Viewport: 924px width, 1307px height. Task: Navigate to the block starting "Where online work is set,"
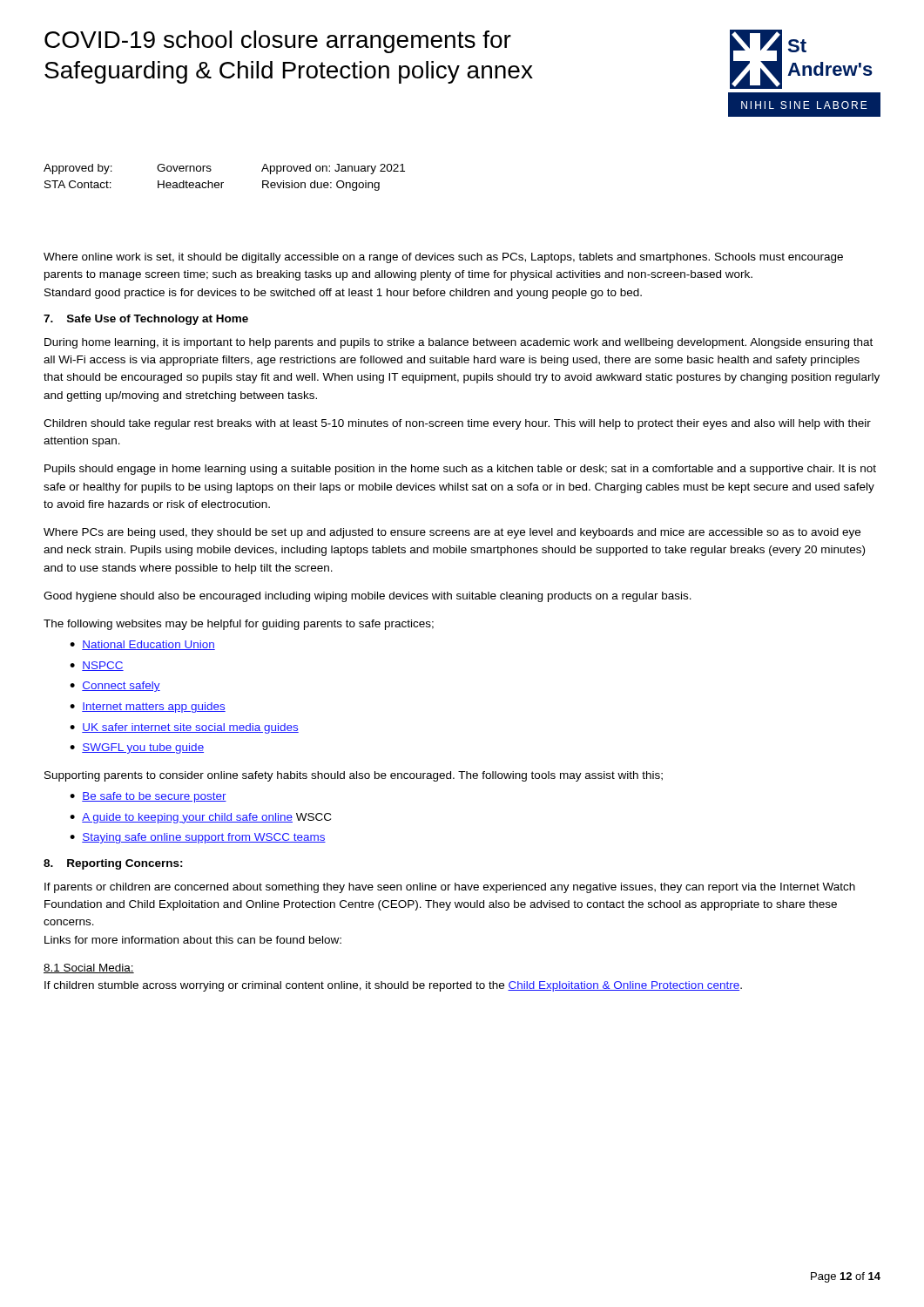443,274
